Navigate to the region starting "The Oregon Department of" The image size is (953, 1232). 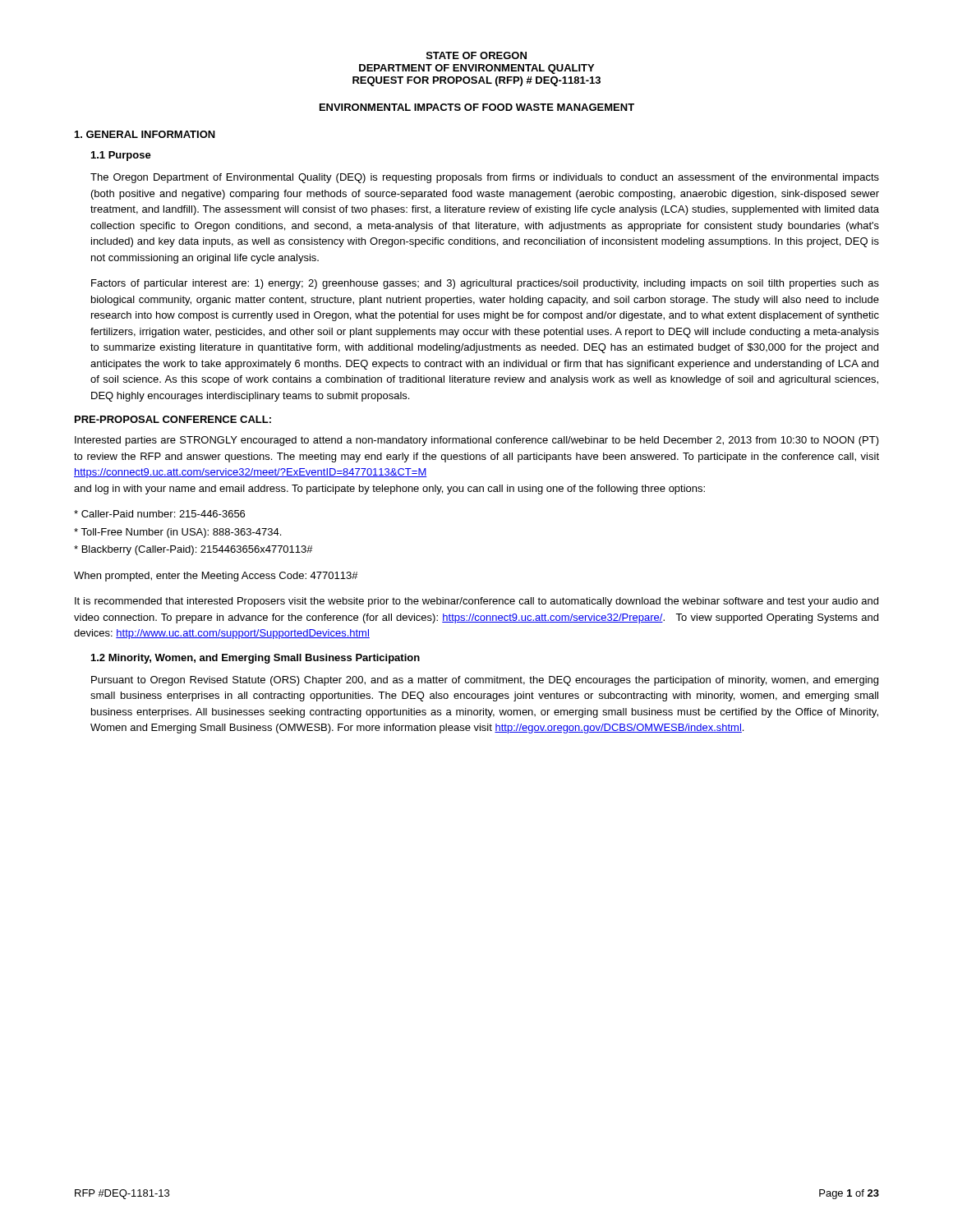tap(485, 217)
